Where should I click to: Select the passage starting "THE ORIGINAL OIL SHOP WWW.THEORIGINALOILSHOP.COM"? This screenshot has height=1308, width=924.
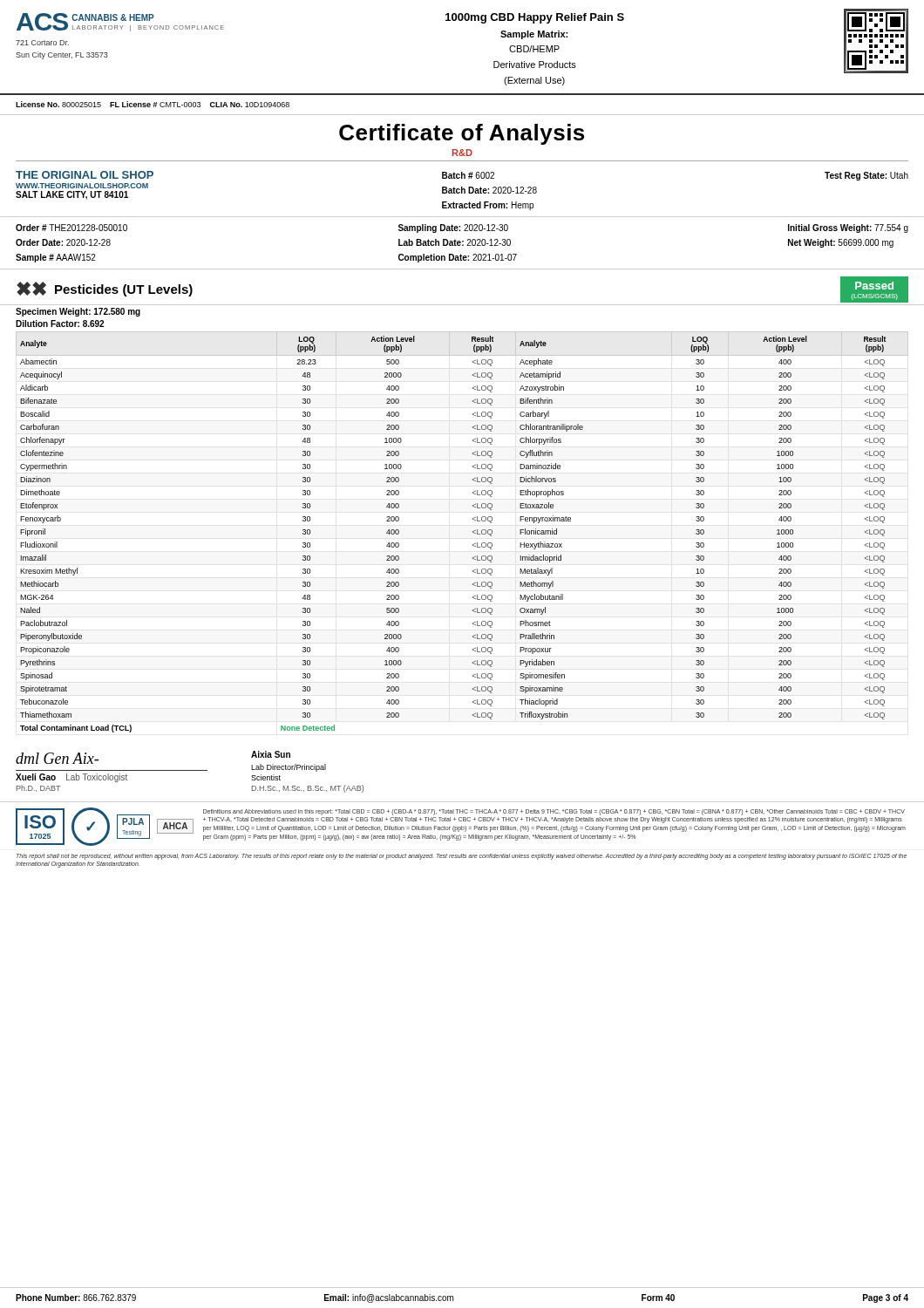[462, 190]
